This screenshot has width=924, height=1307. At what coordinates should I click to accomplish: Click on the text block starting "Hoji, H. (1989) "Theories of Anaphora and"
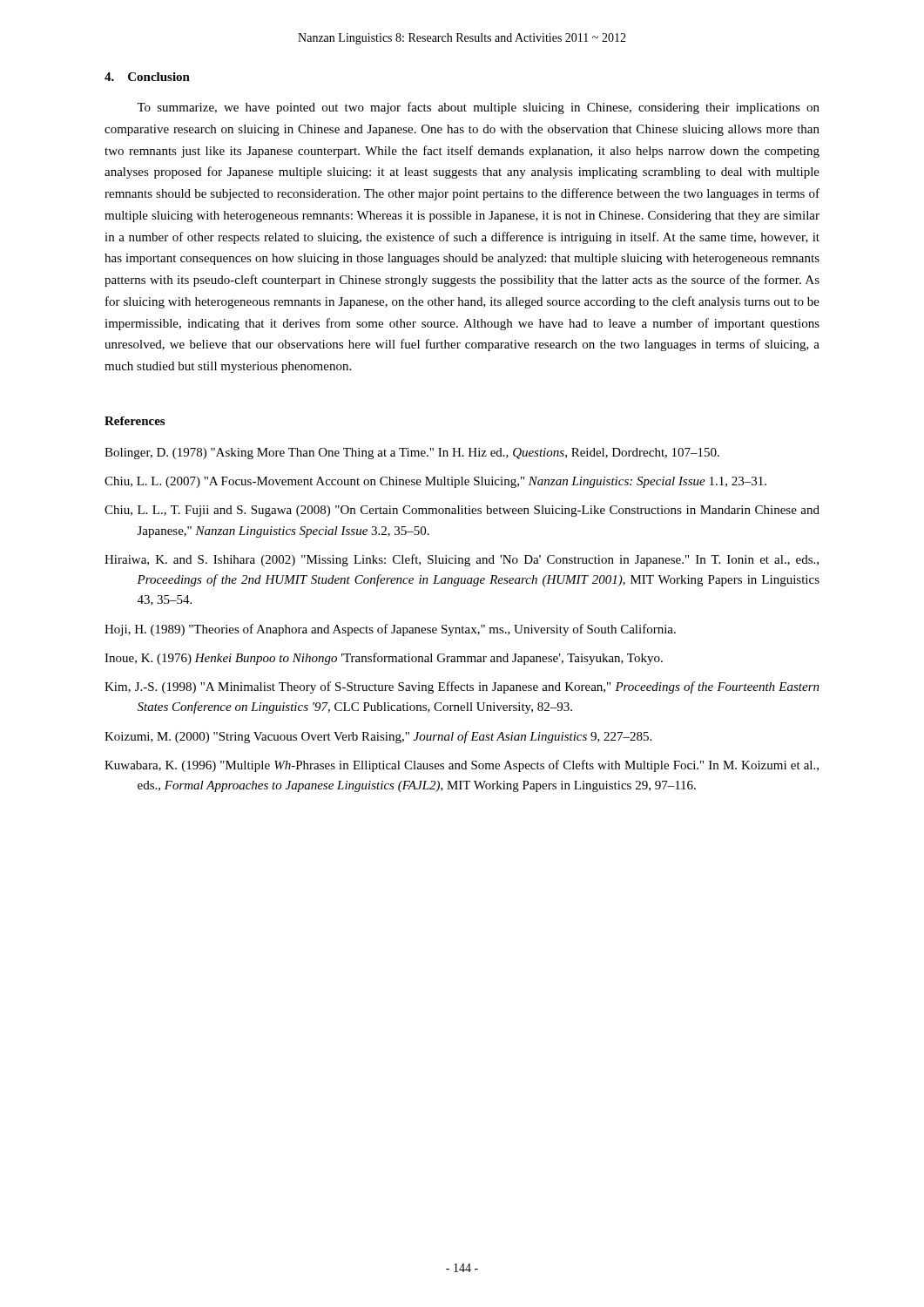[x=390, y=629]
